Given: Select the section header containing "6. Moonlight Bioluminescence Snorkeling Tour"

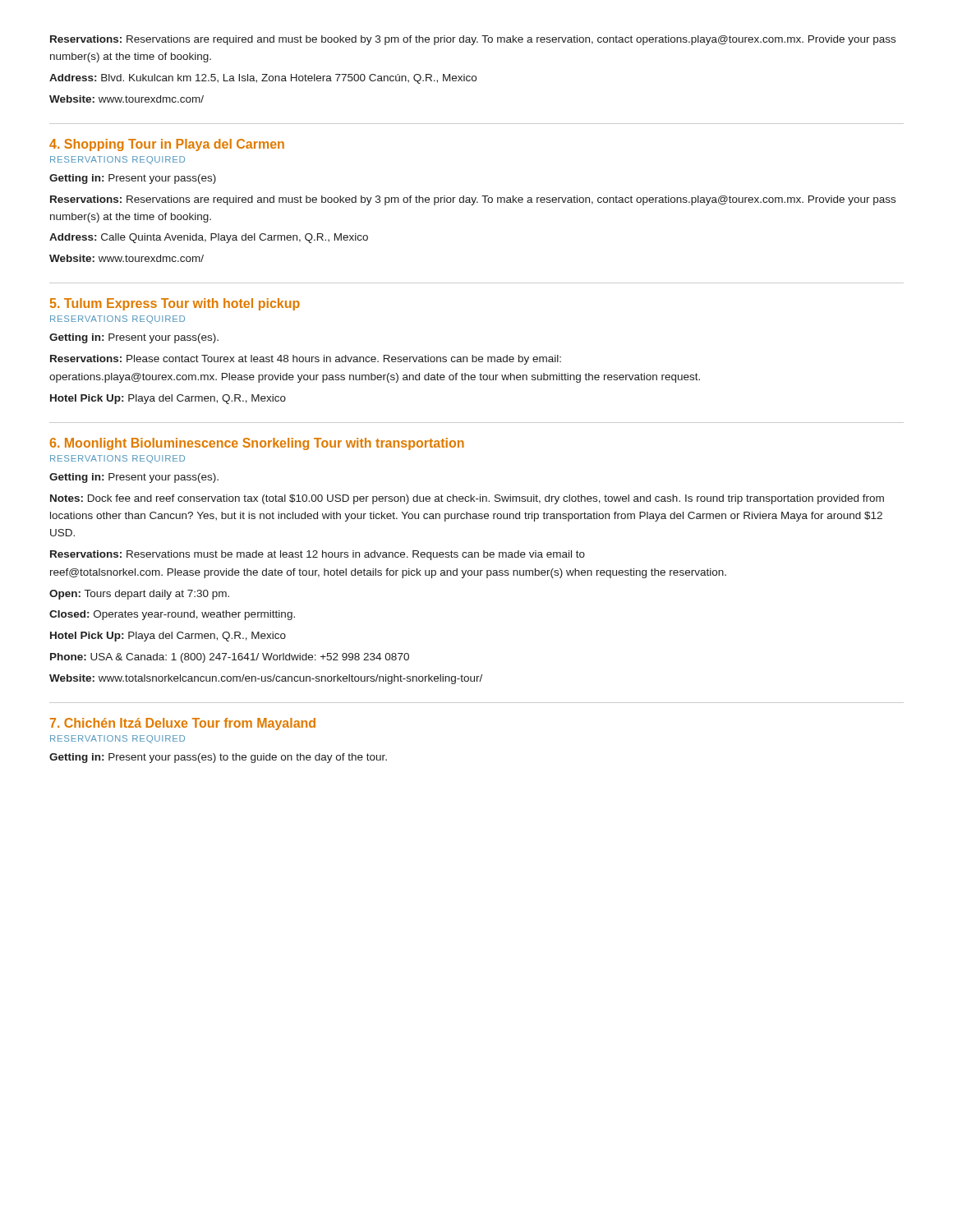Looking at the screenshot, I should coord(257,443).
